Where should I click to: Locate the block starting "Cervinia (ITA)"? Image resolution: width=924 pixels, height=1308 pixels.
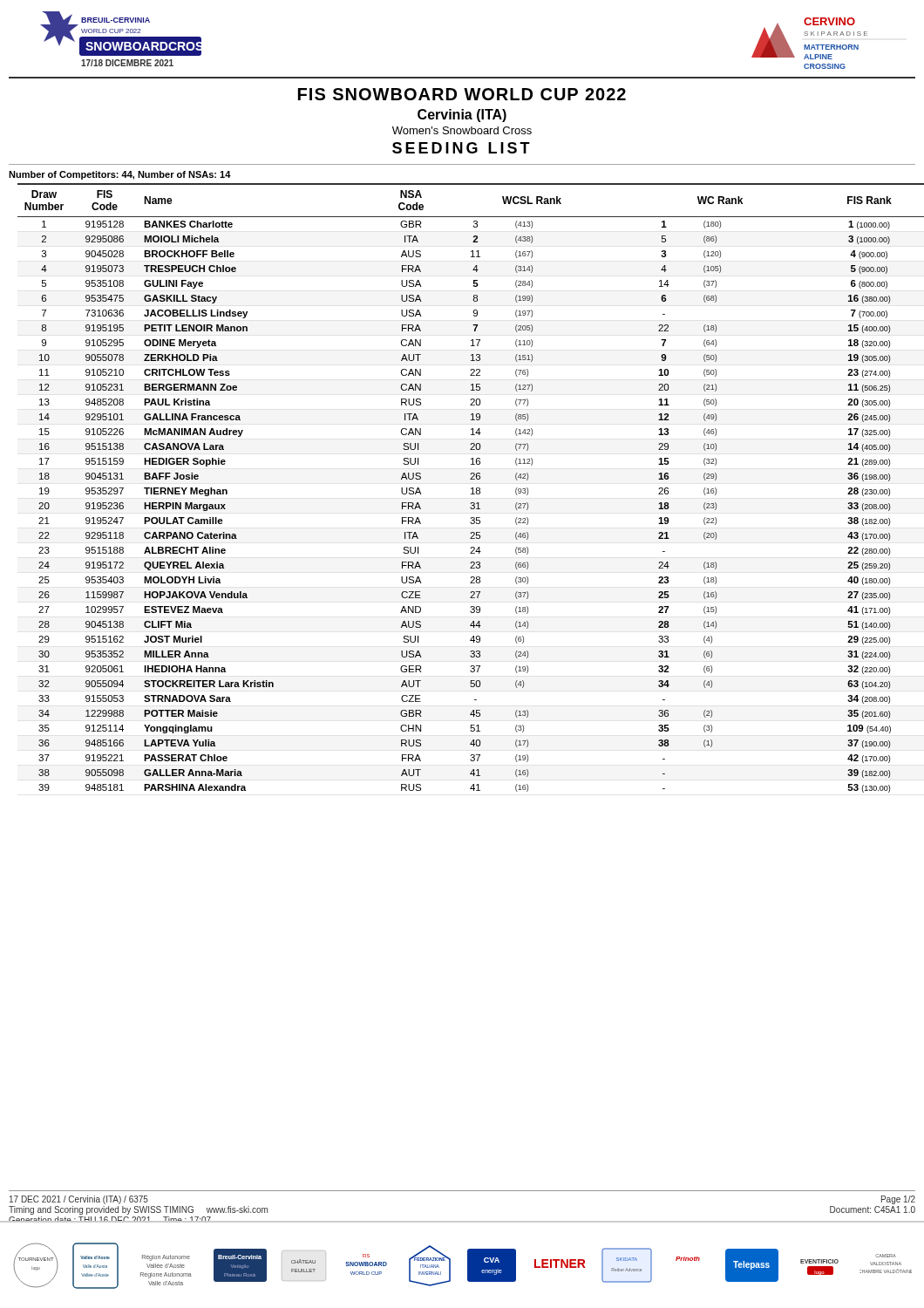462,115
